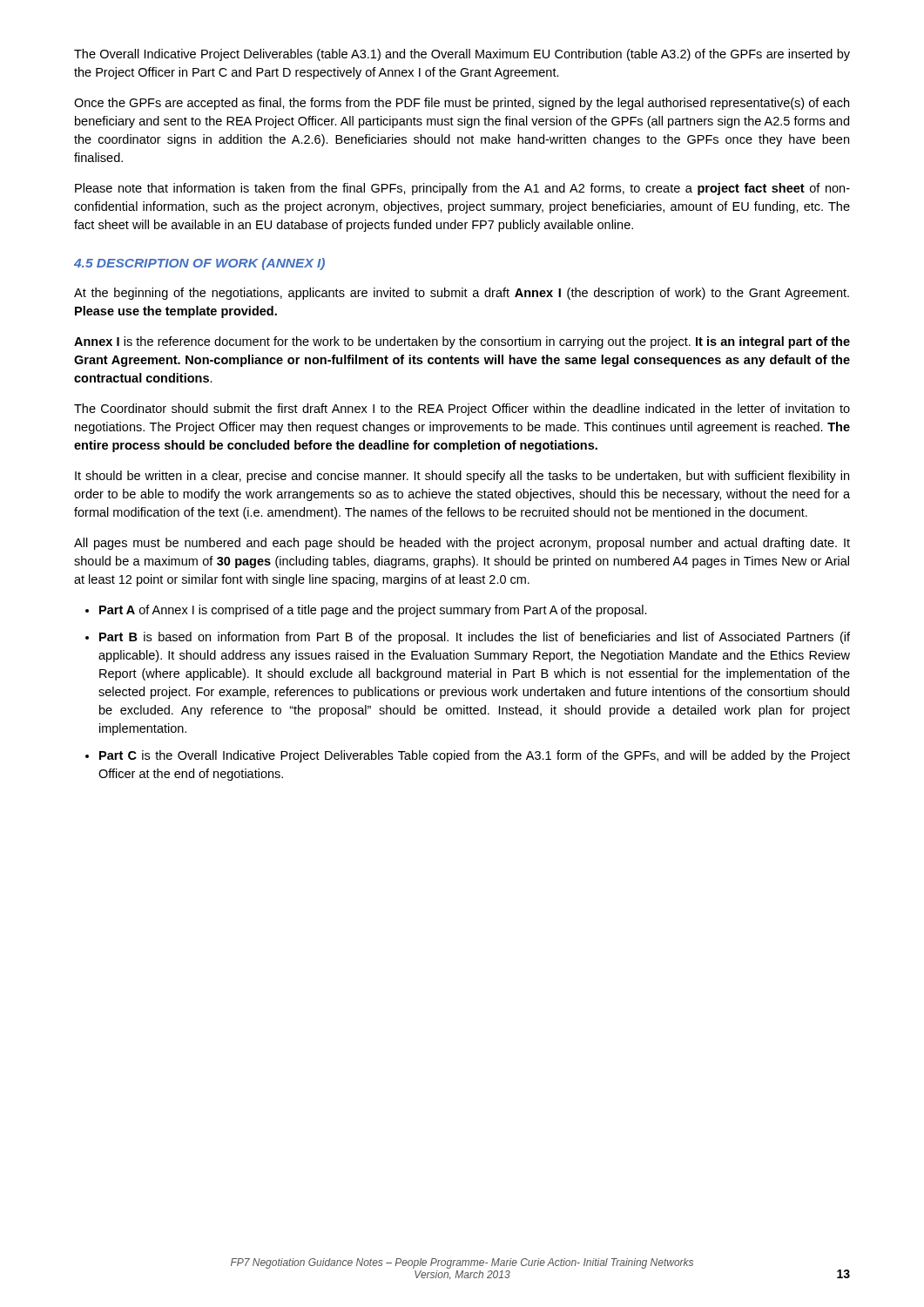The image size is (924, 1307).
Task: Navigate to the text starting "Annex I is the reference document"
Action: (462, 360)
